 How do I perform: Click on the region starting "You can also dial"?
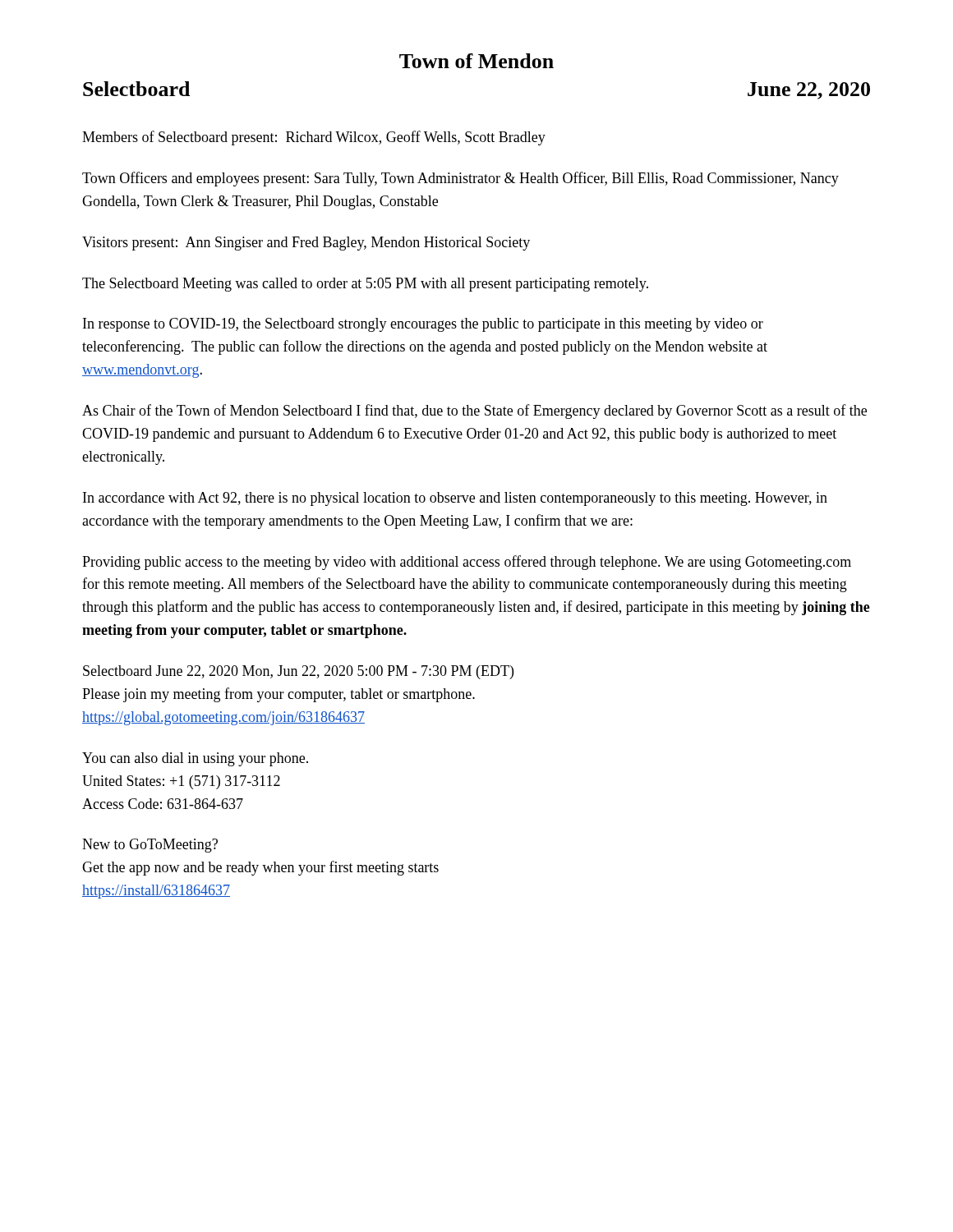pos(196,781)
